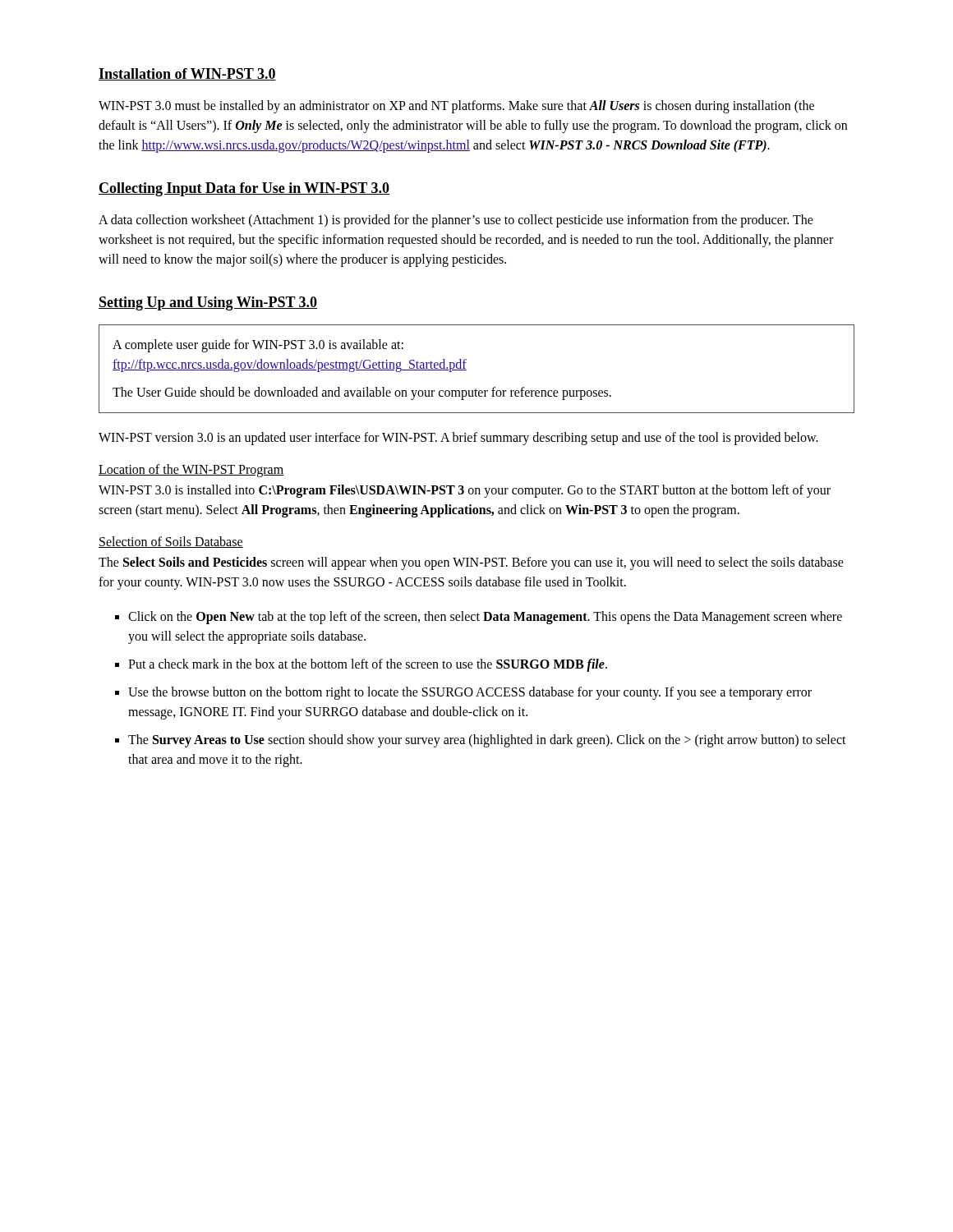Select the section header that says "Collecting Input Data for Use"
953x1232 pixels.
(x=244, y=188)
